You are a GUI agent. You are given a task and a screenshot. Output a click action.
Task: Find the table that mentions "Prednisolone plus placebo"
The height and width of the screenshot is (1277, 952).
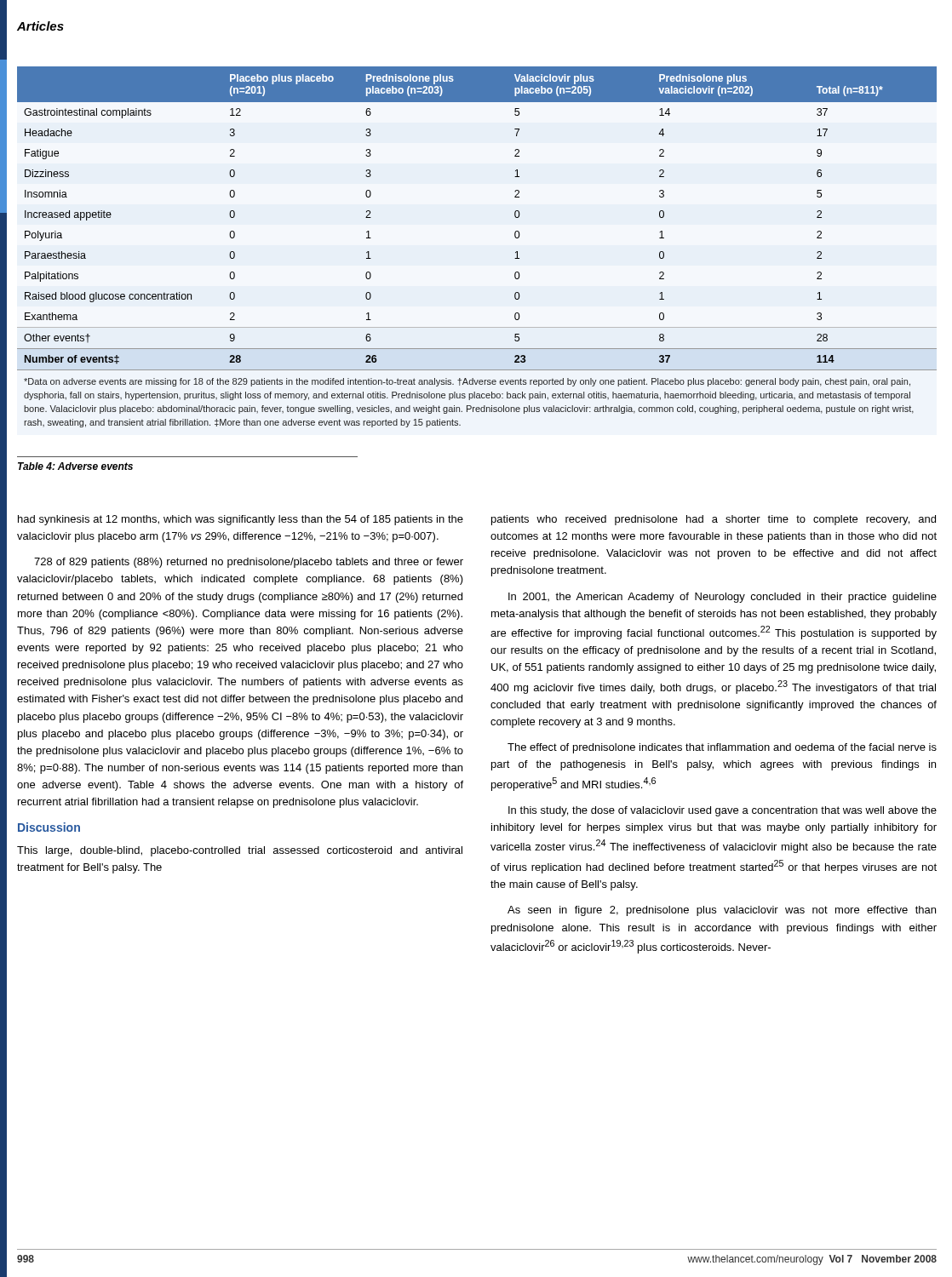(477, 229)
